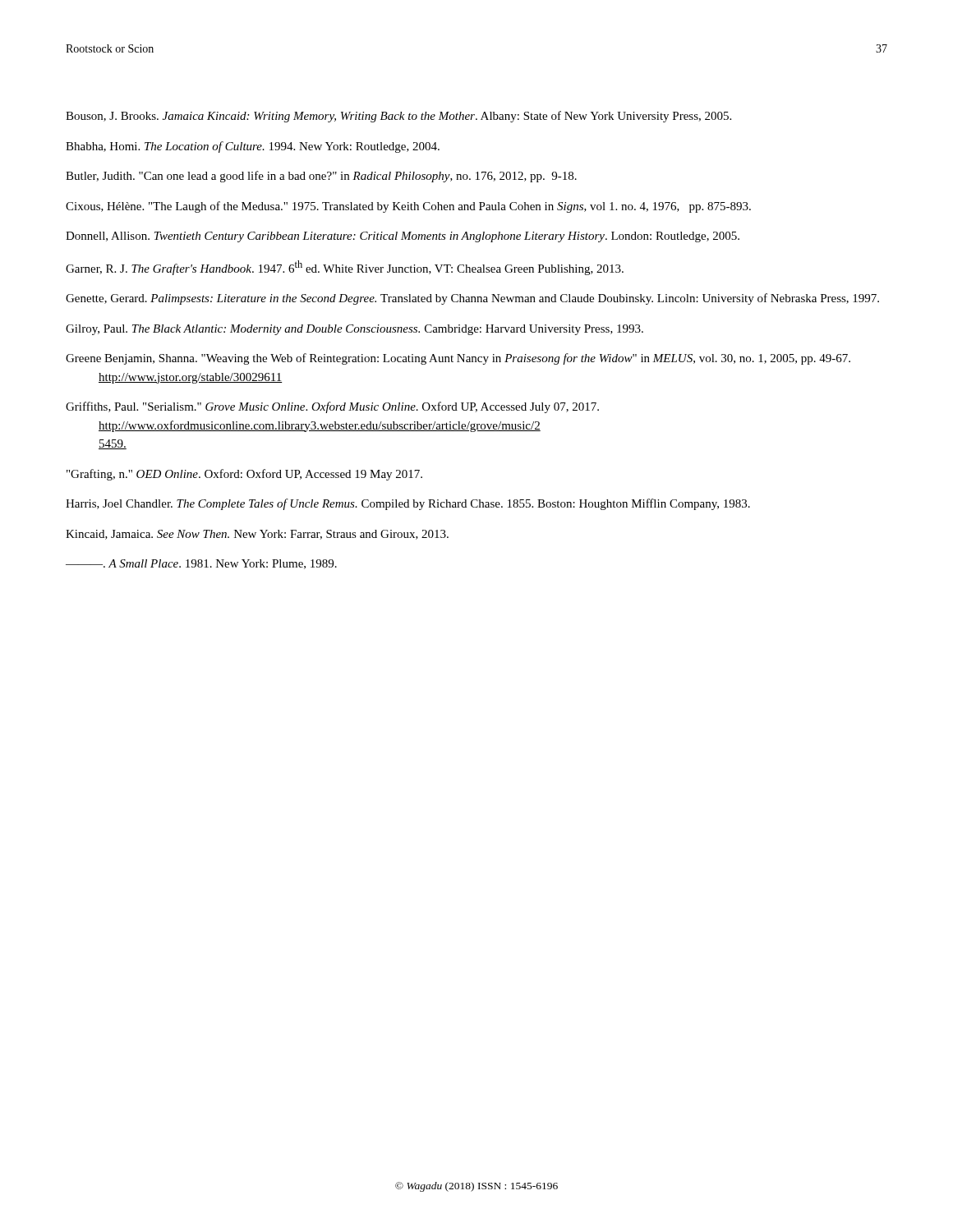Locate the block starting "Griffiths, Paul. "Serialism." Grove Music"

click(x=333, y=425)
